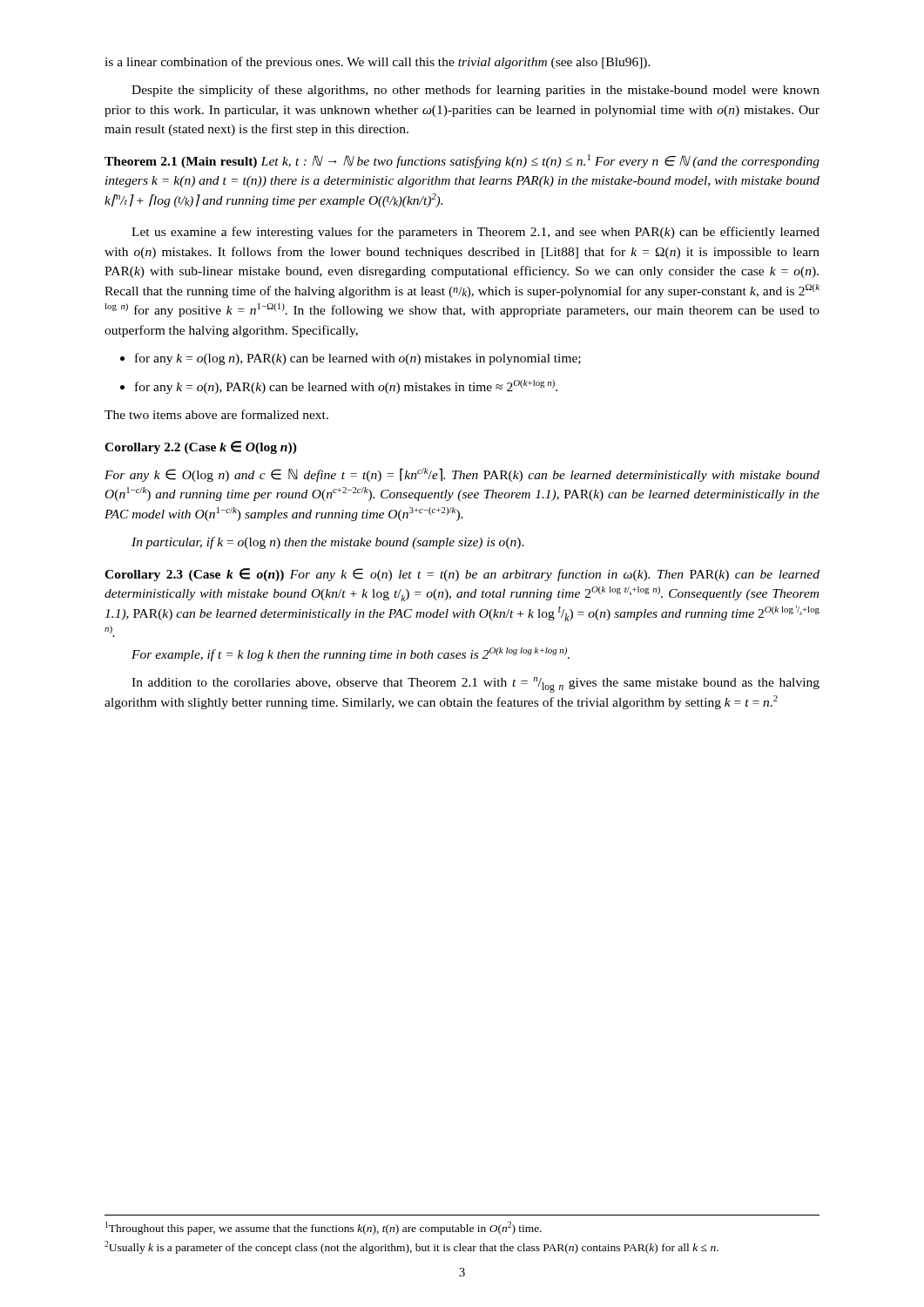
Task: Select the section header with the text "Corollary 2.2 (Case k ∈"
Action: (x=201, y=447)
